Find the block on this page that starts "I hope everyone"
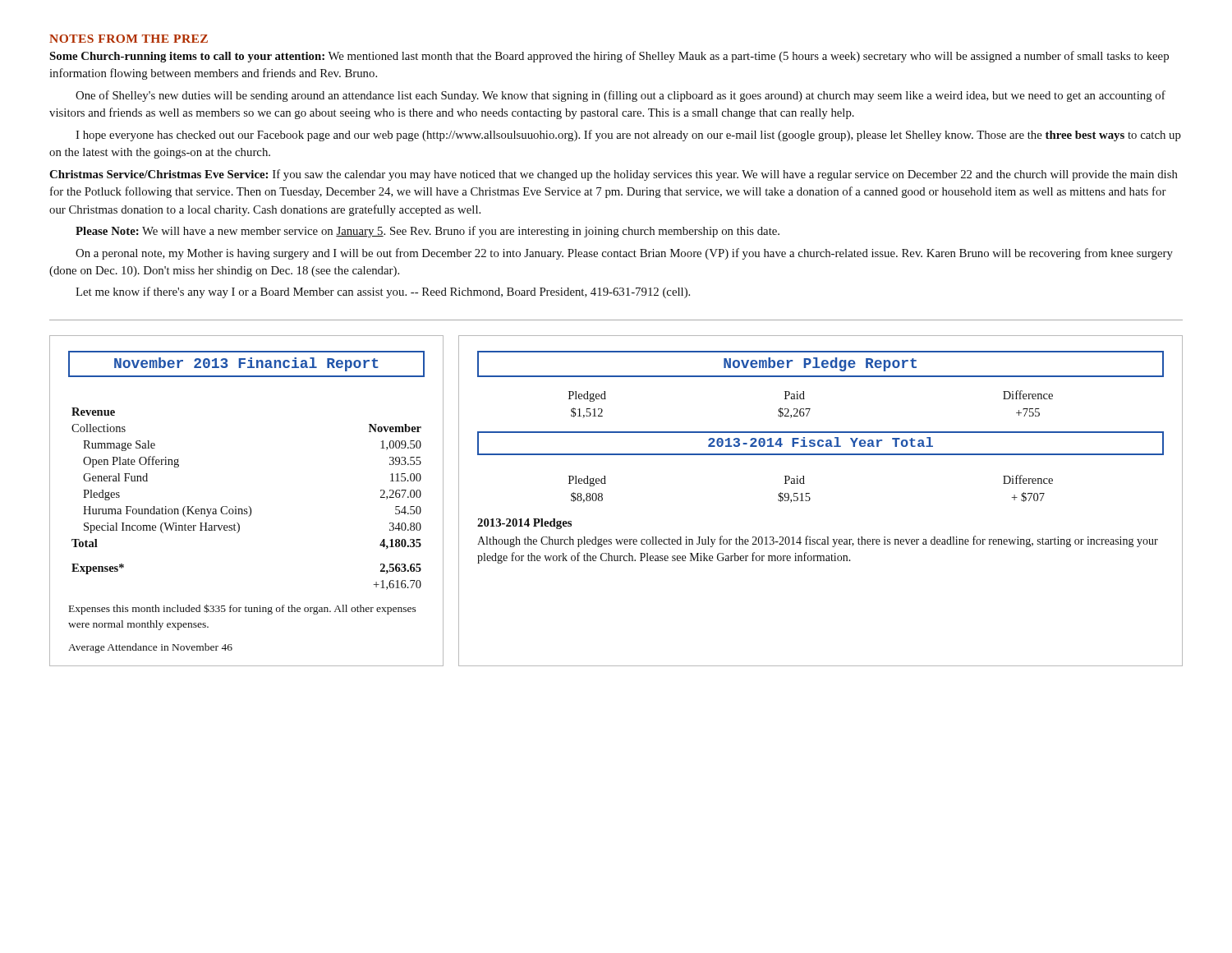1232x953 pixels. 615,143
